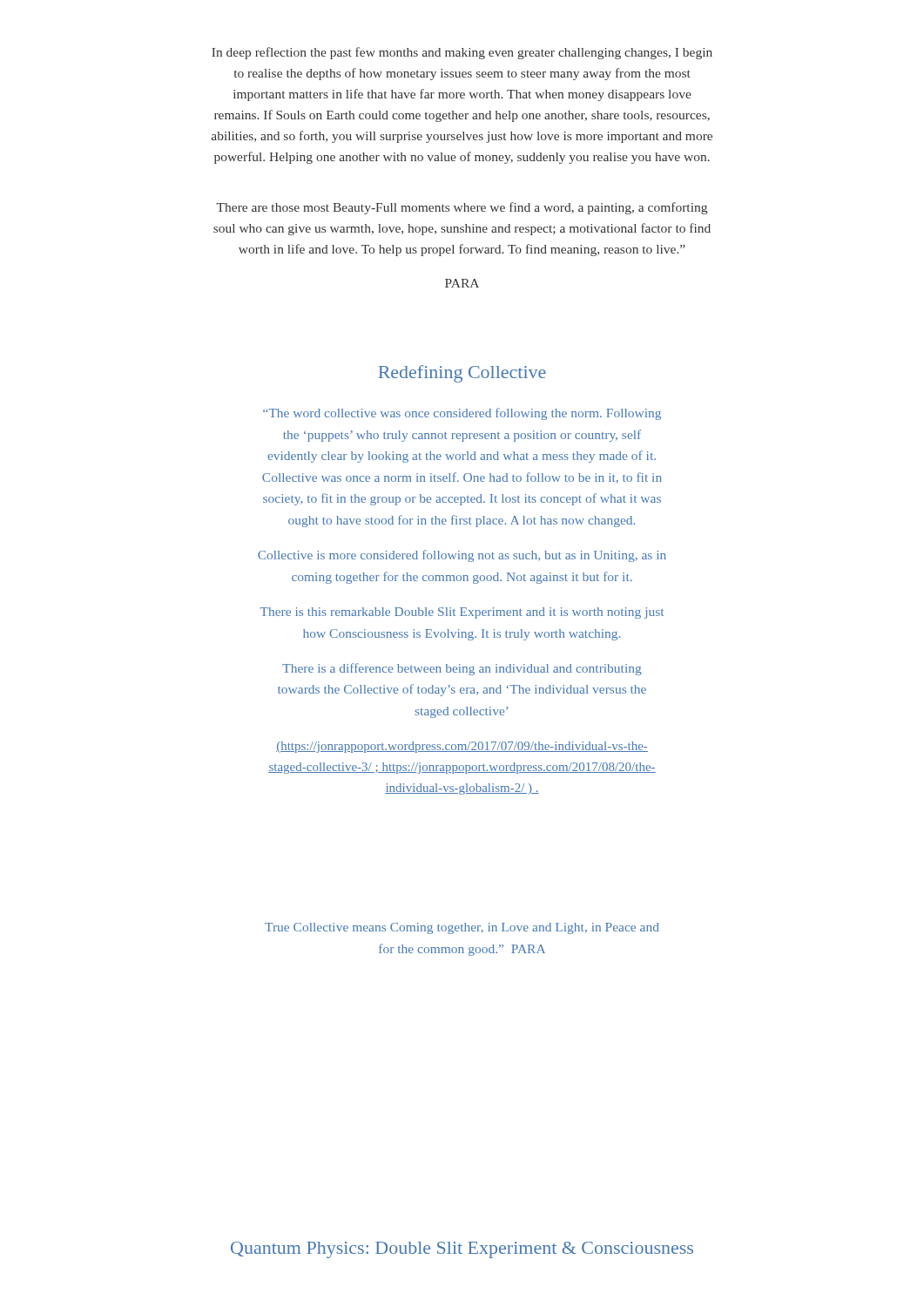The width and height of the screenshot is (924, 1307).
Task: Select the element starting "Quantum Physics: Double"
Action: (x=462, y=1247)
